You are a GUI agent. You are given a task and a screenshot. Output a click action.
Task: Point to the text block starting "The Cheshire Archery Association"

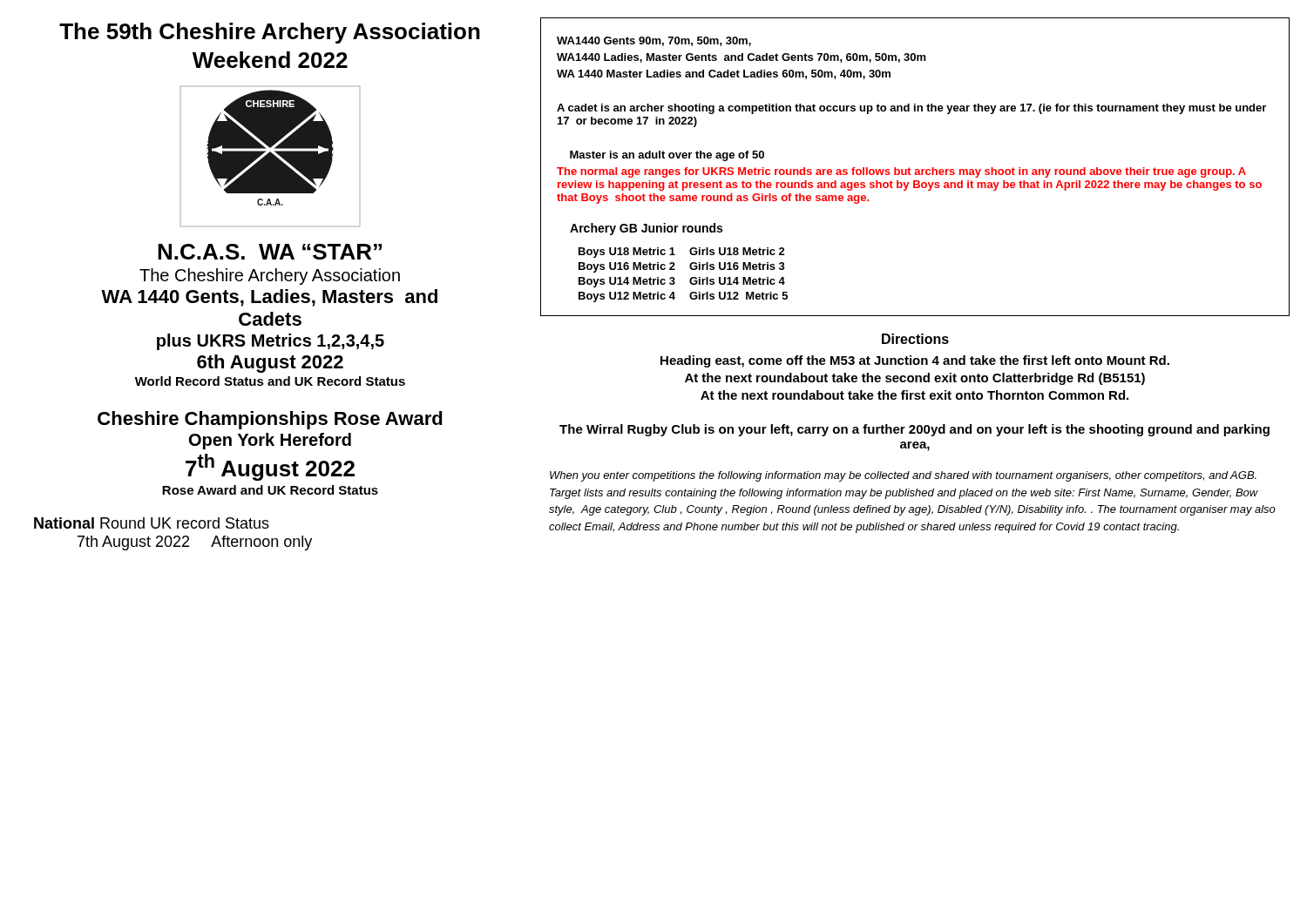pos(270,276)
